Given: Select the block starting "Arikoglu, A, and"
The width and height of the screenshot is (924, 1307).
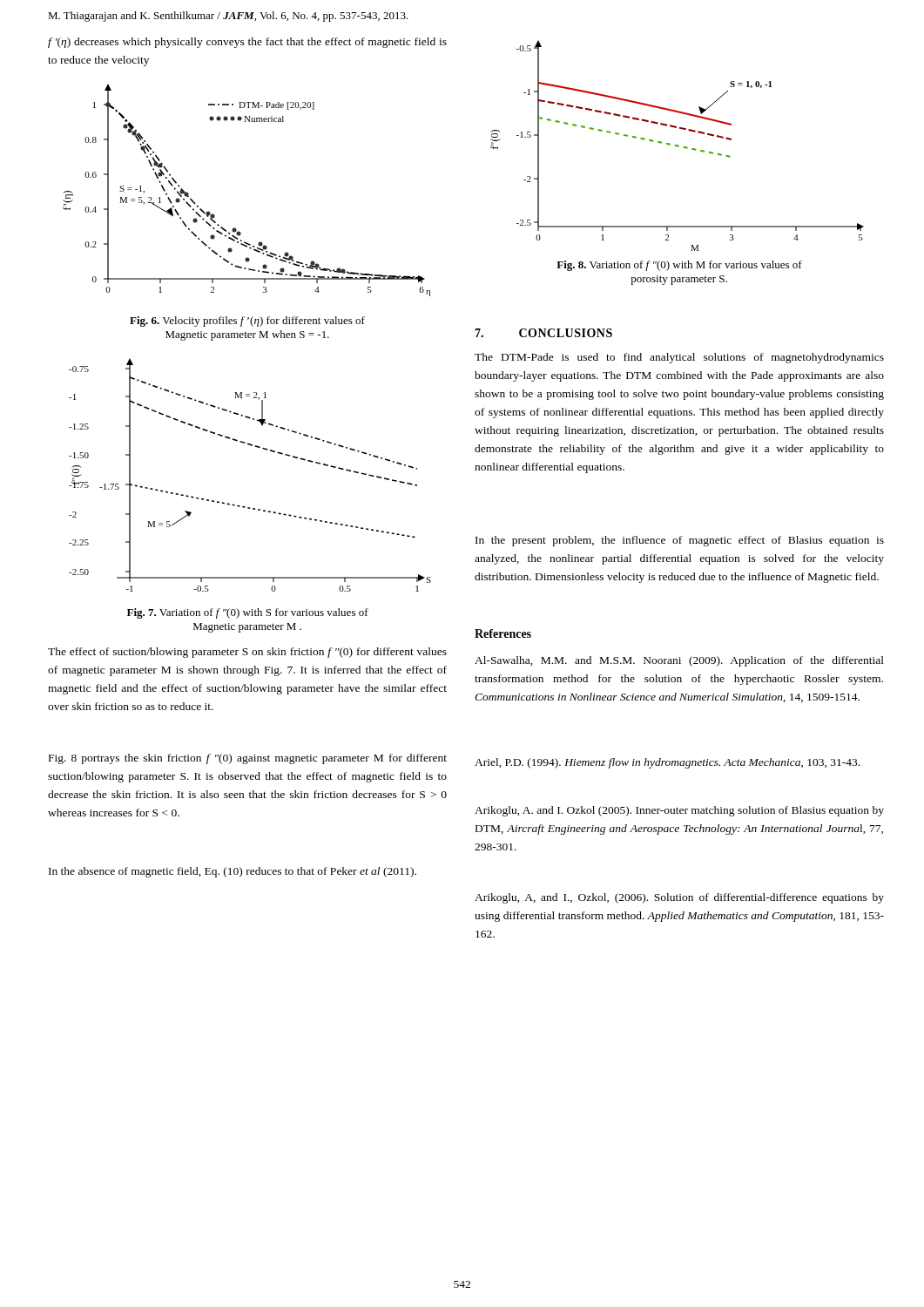Looking at the screenshot, I should (679, 915).
